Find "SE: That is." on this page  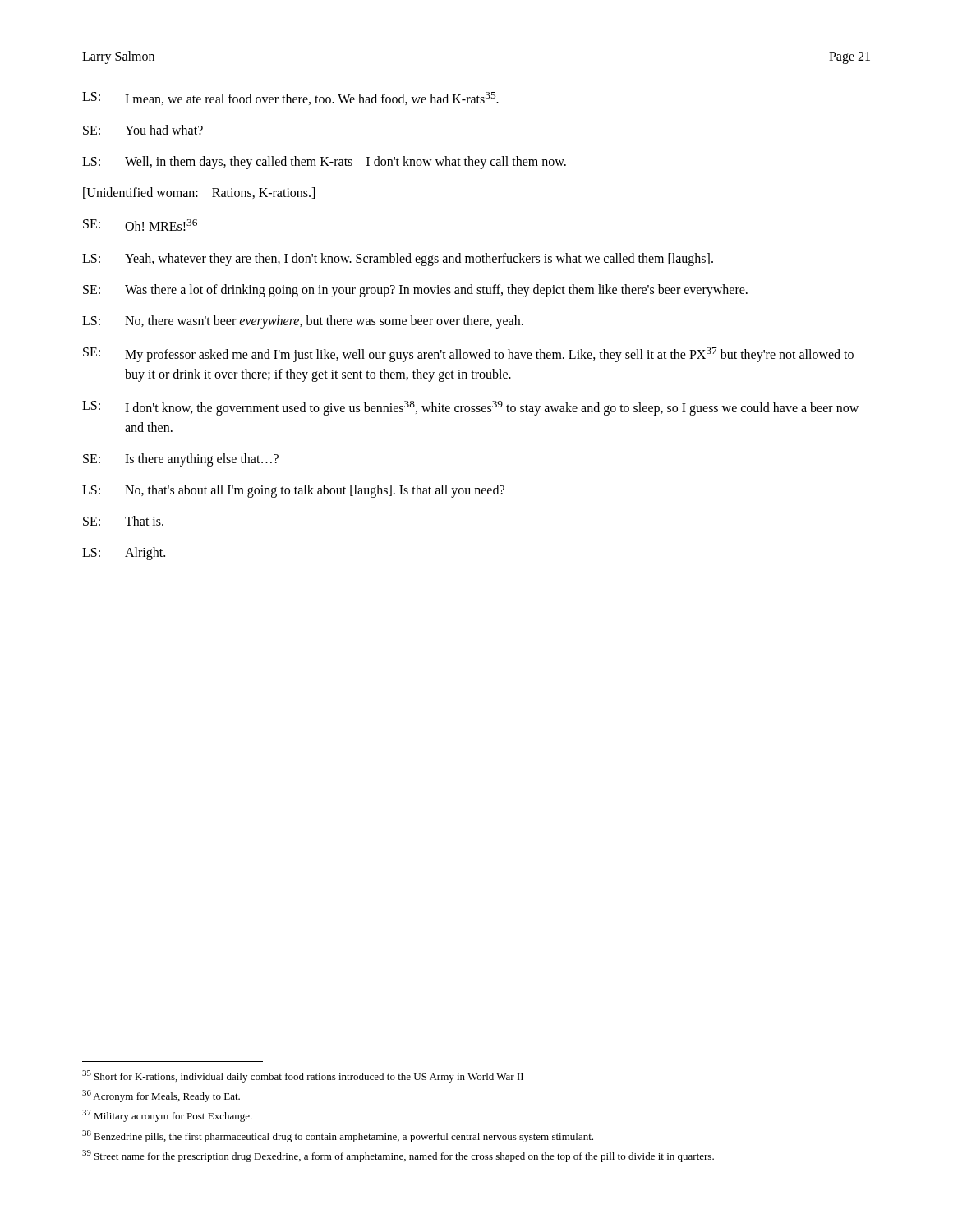[123, 521]
